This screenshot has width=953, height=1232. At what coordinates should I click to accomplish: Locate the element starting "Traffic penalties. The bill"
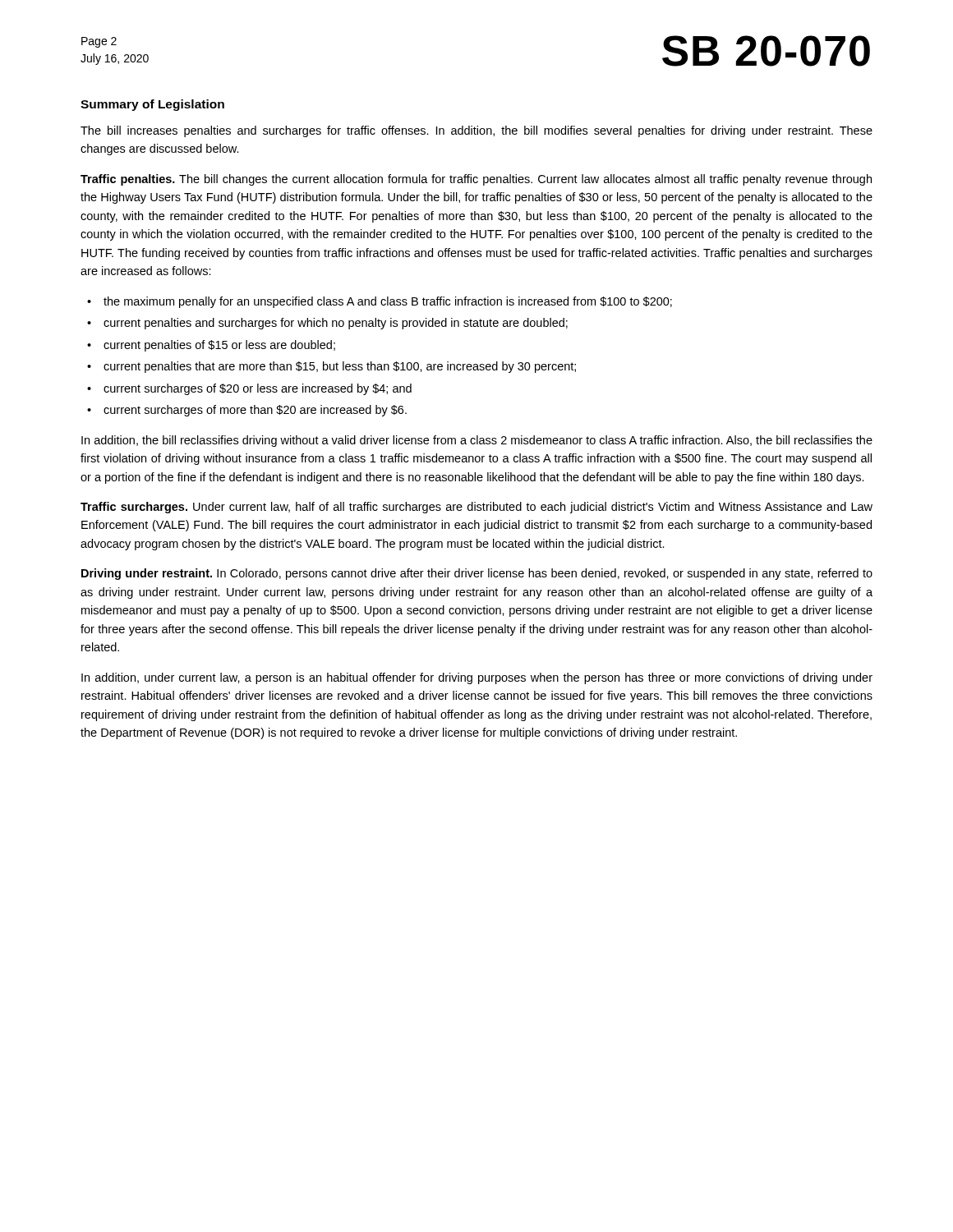tap(476, 225)
